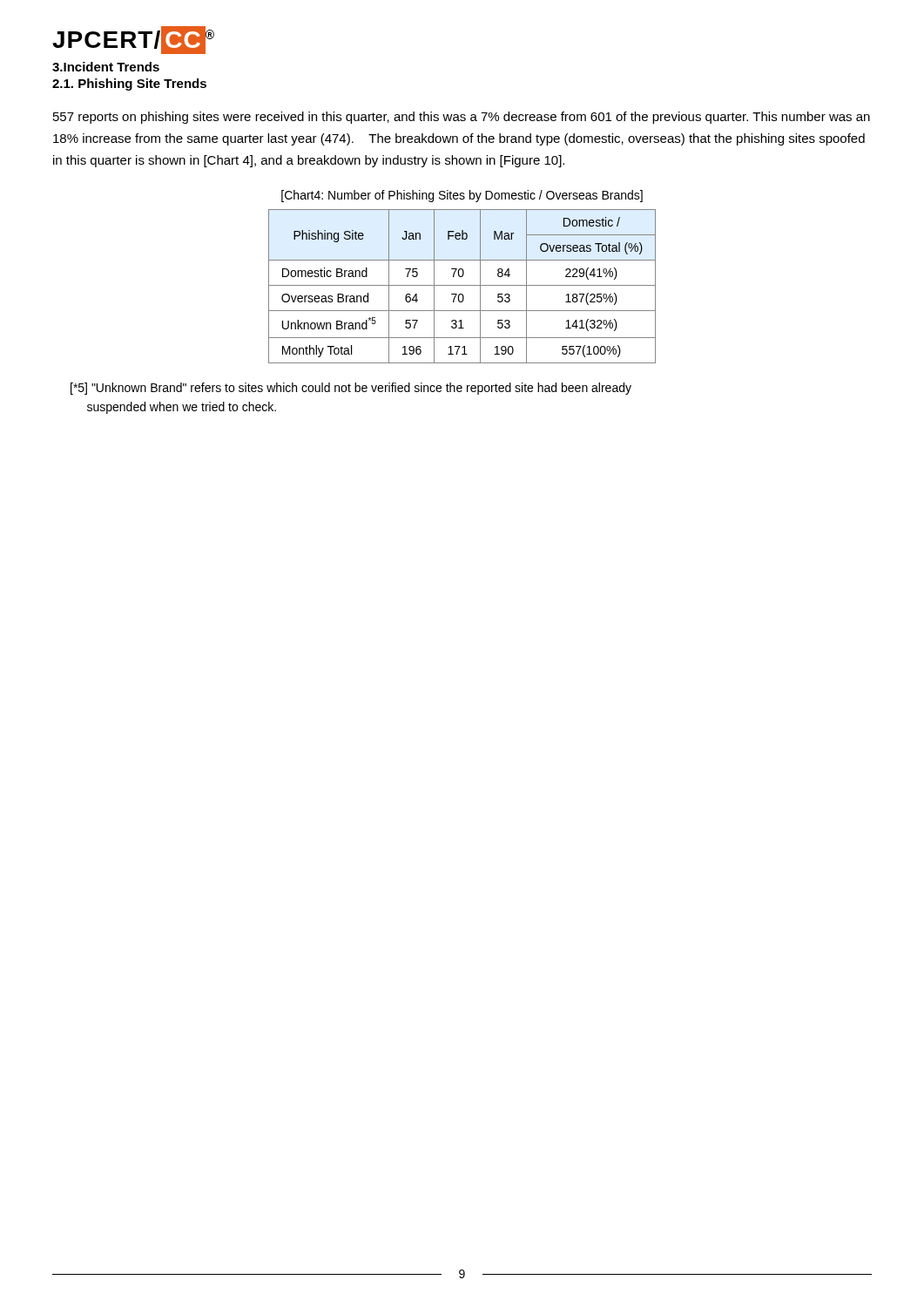Find the table that mentions "Monthly Total"
Image resolution: width=924 pixels, height=1307 pixels.
point(462,286)
